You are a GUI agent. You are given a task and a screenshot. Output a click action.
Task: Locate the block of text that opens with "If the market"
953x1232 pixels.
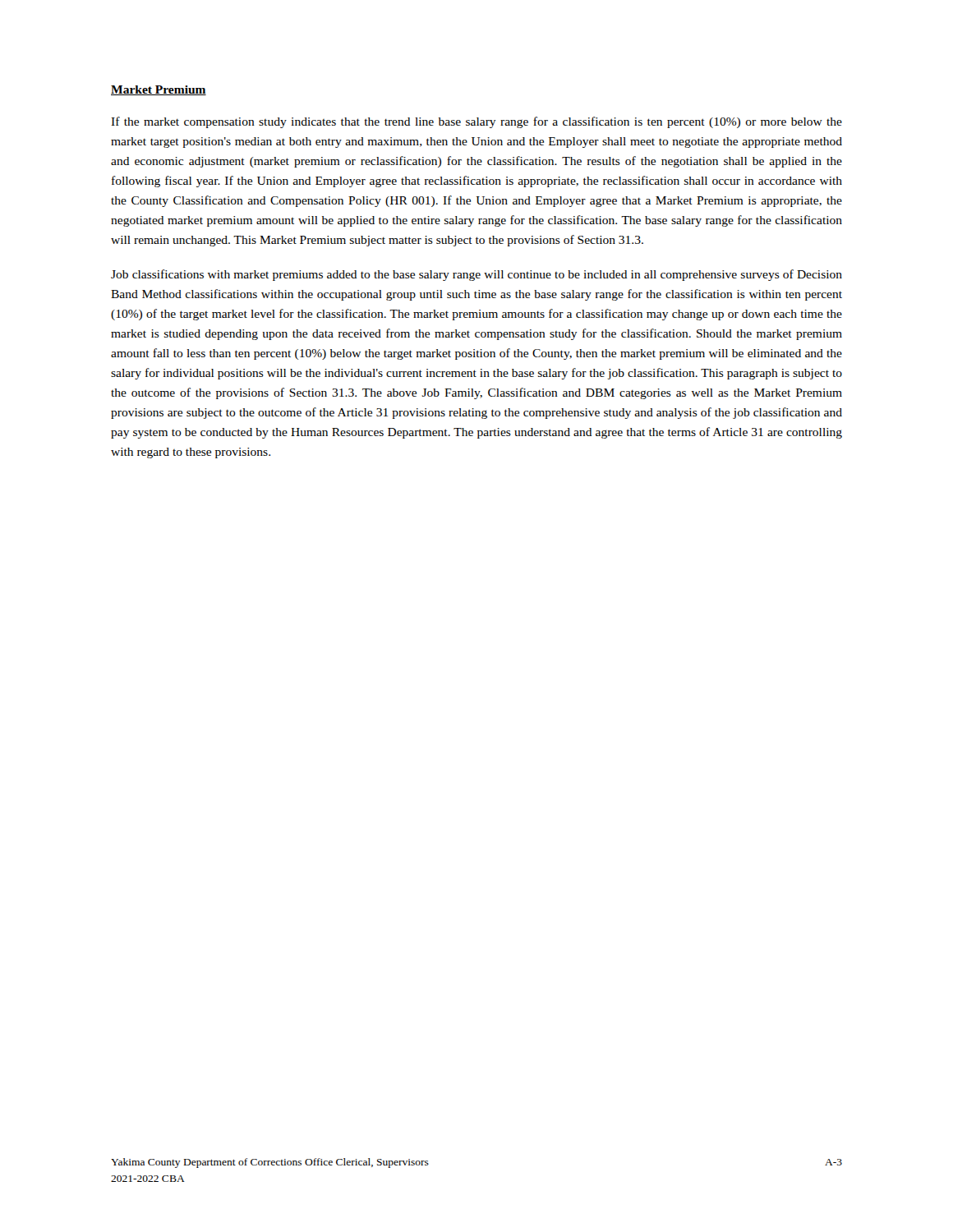pyautogui.click(x=476, y=180)
